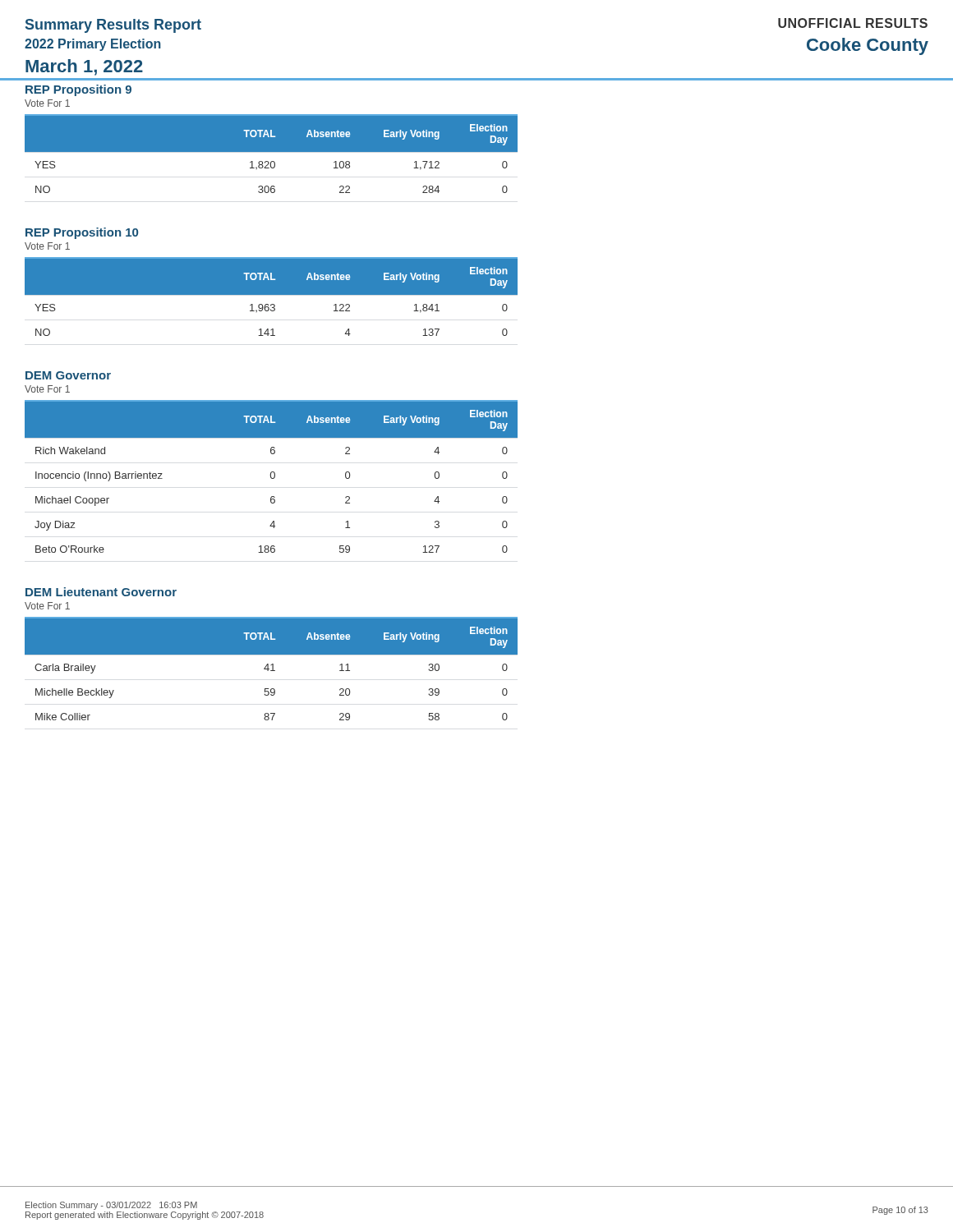This screenshot has height=1232, width=953.
Task: Locate the section header with the text "DEM Governor"
Action: [68, 375]
